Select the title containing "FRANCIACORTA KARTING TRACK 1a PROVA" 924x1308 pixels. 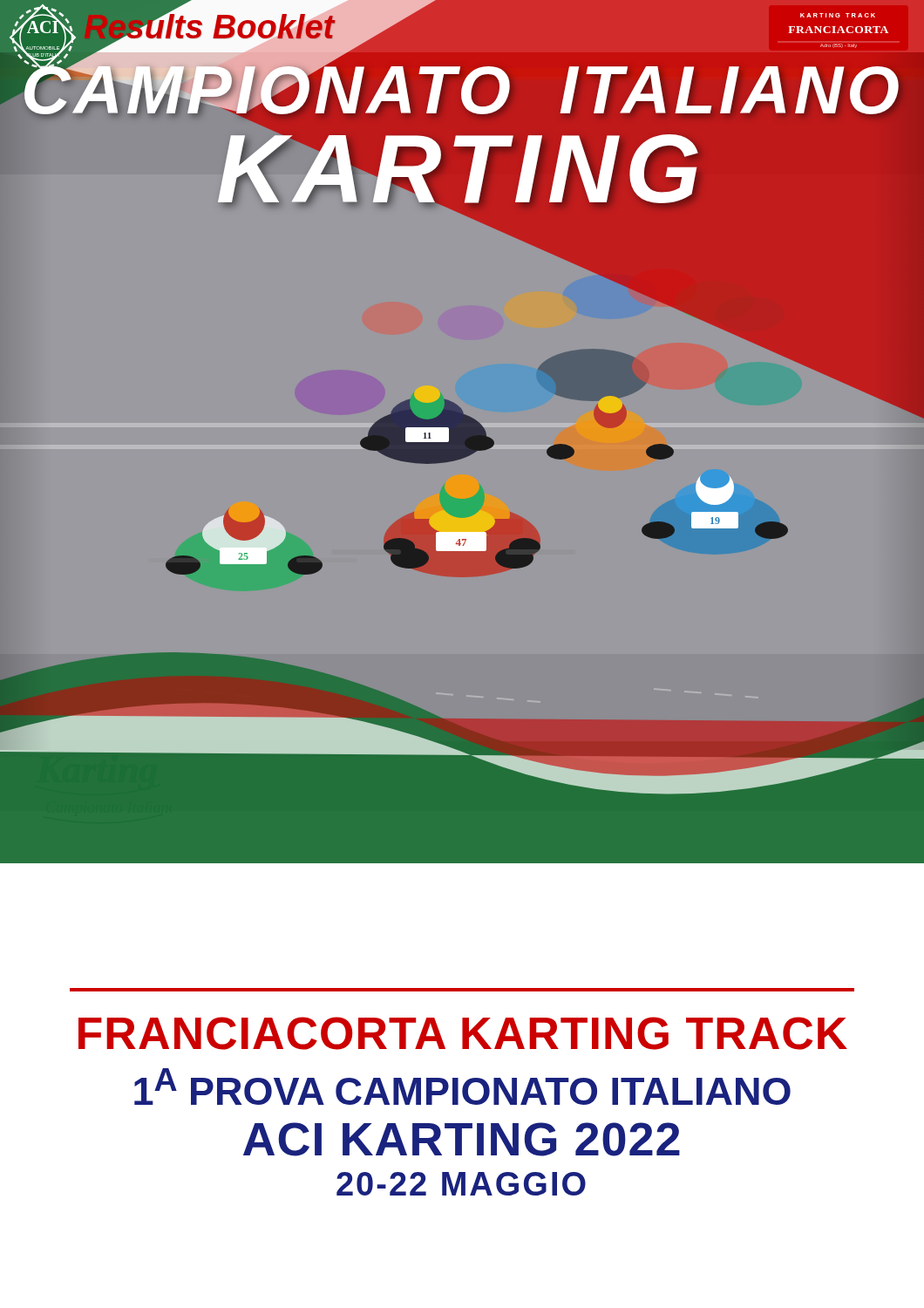coord(462,1095)
